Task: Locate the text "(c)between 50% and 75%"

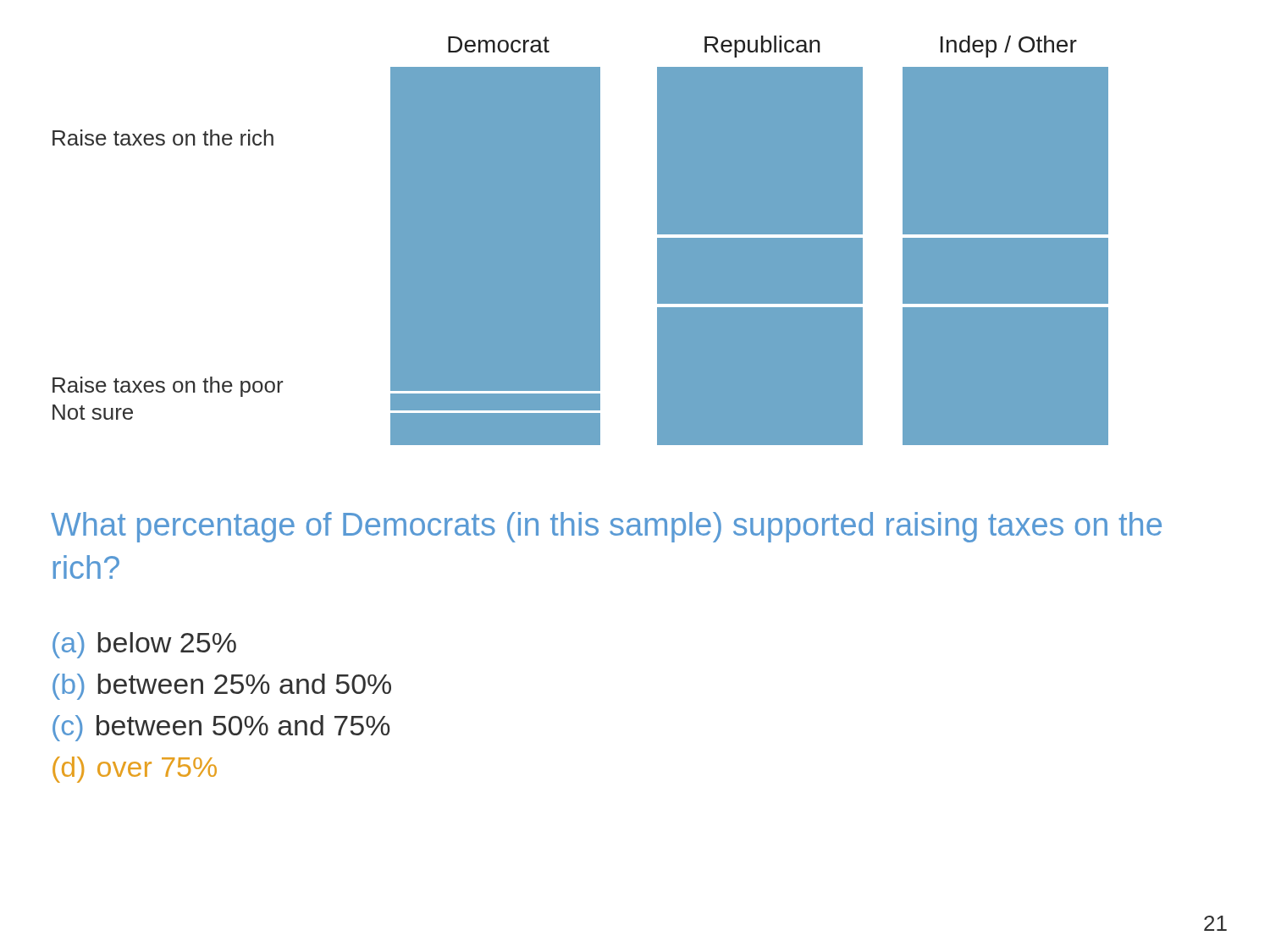Action: (221, 726)
